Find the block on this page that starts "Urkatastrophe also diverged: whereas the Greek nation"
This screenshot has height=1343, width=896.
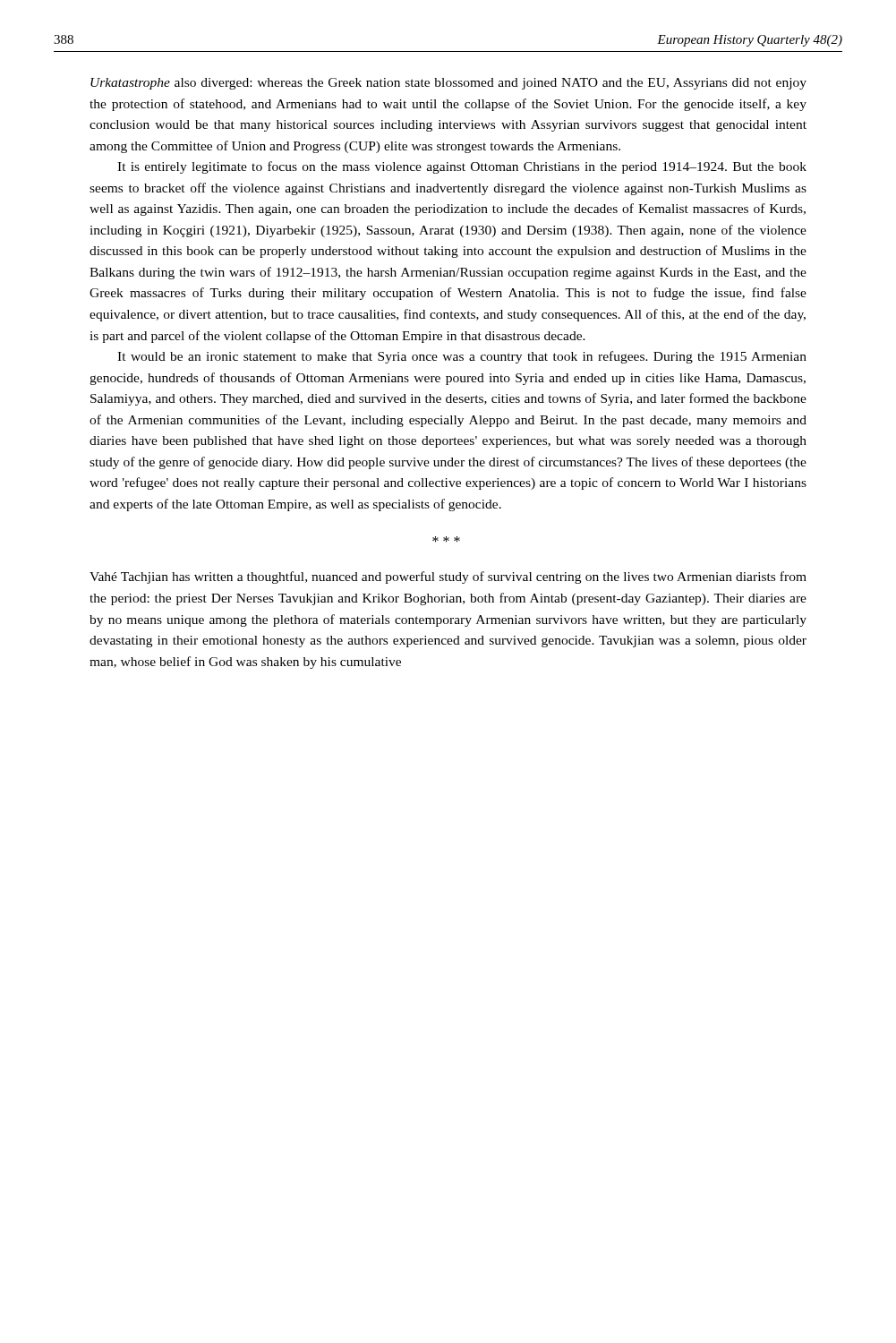(448, 114)
